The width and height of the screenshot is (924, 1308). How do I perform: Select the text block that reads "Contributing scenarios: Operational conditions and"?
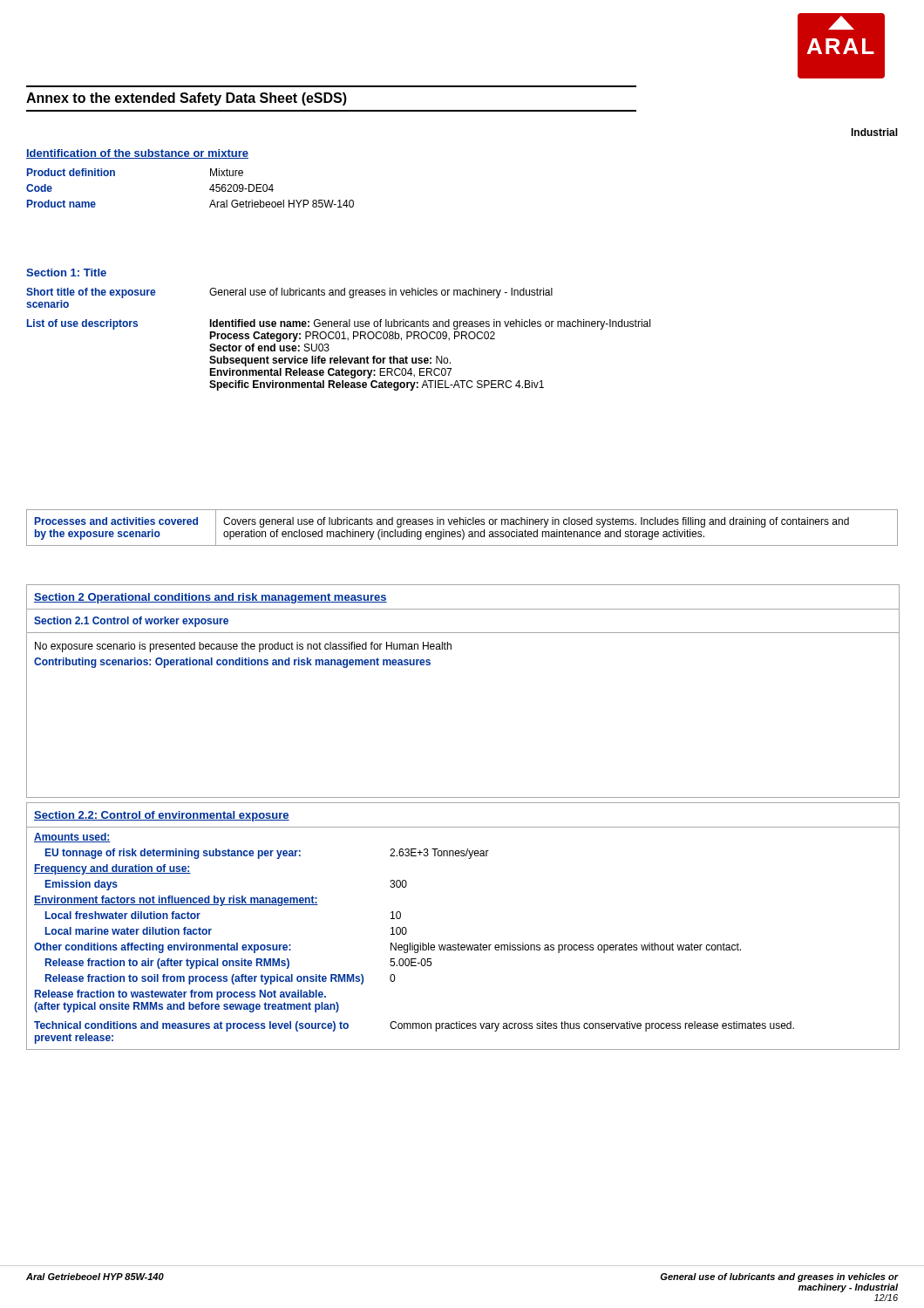[x=233, y=662]
